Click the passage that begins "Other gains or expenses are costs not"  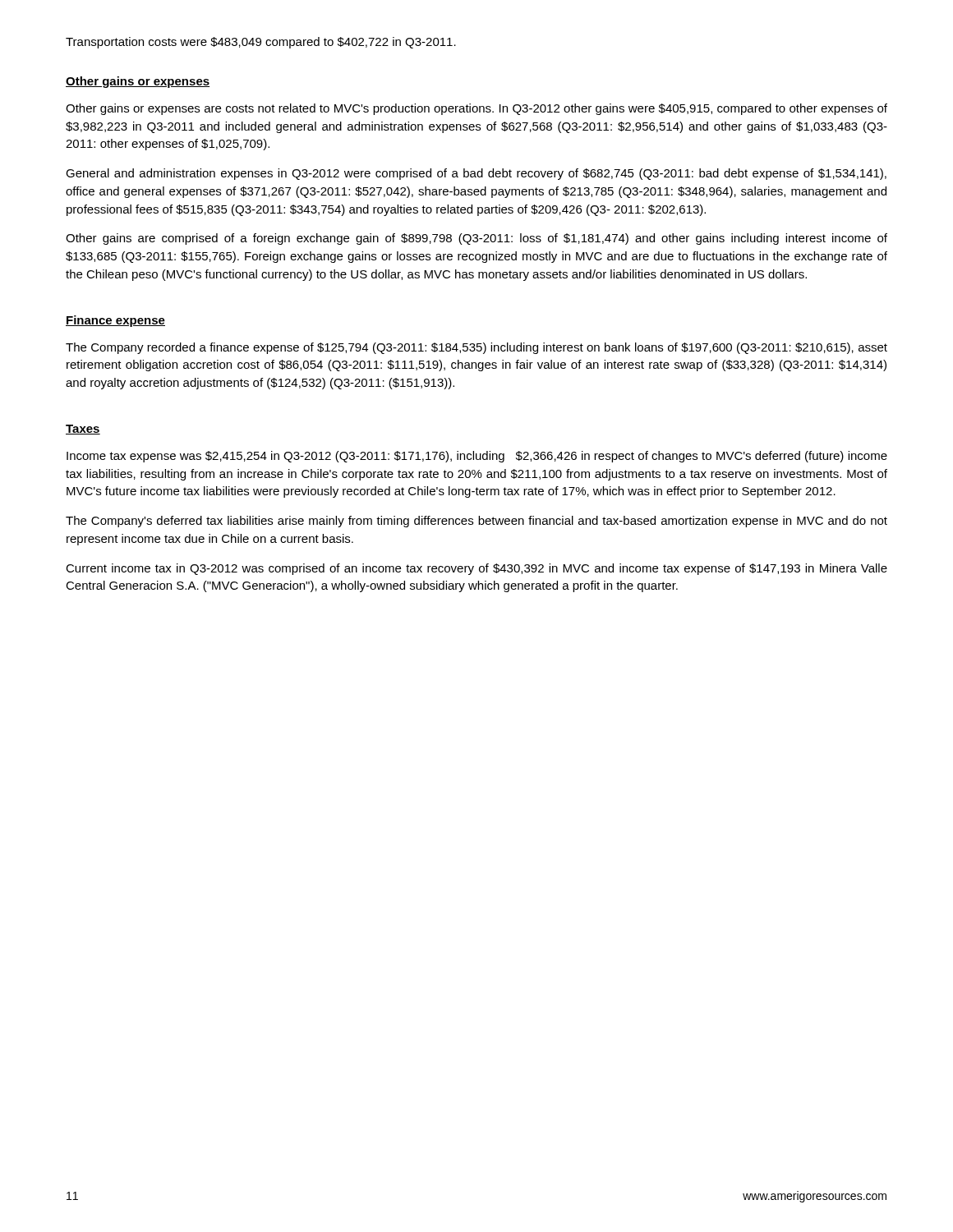pyautogui.click(x=476, y=126)
